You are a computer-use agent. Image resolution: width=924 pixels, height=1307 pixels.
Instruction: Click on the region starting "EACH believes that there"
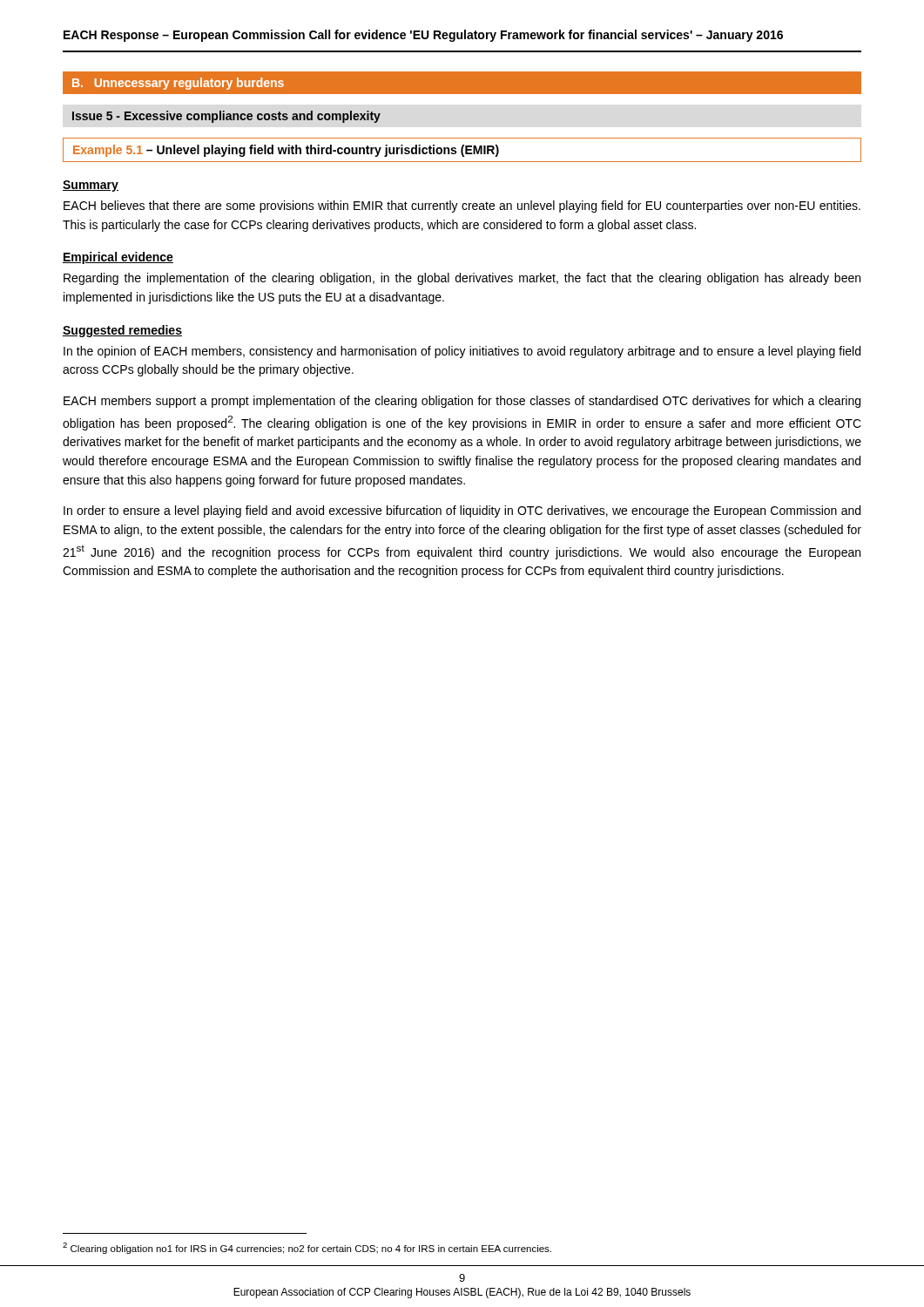pos(462,215)
